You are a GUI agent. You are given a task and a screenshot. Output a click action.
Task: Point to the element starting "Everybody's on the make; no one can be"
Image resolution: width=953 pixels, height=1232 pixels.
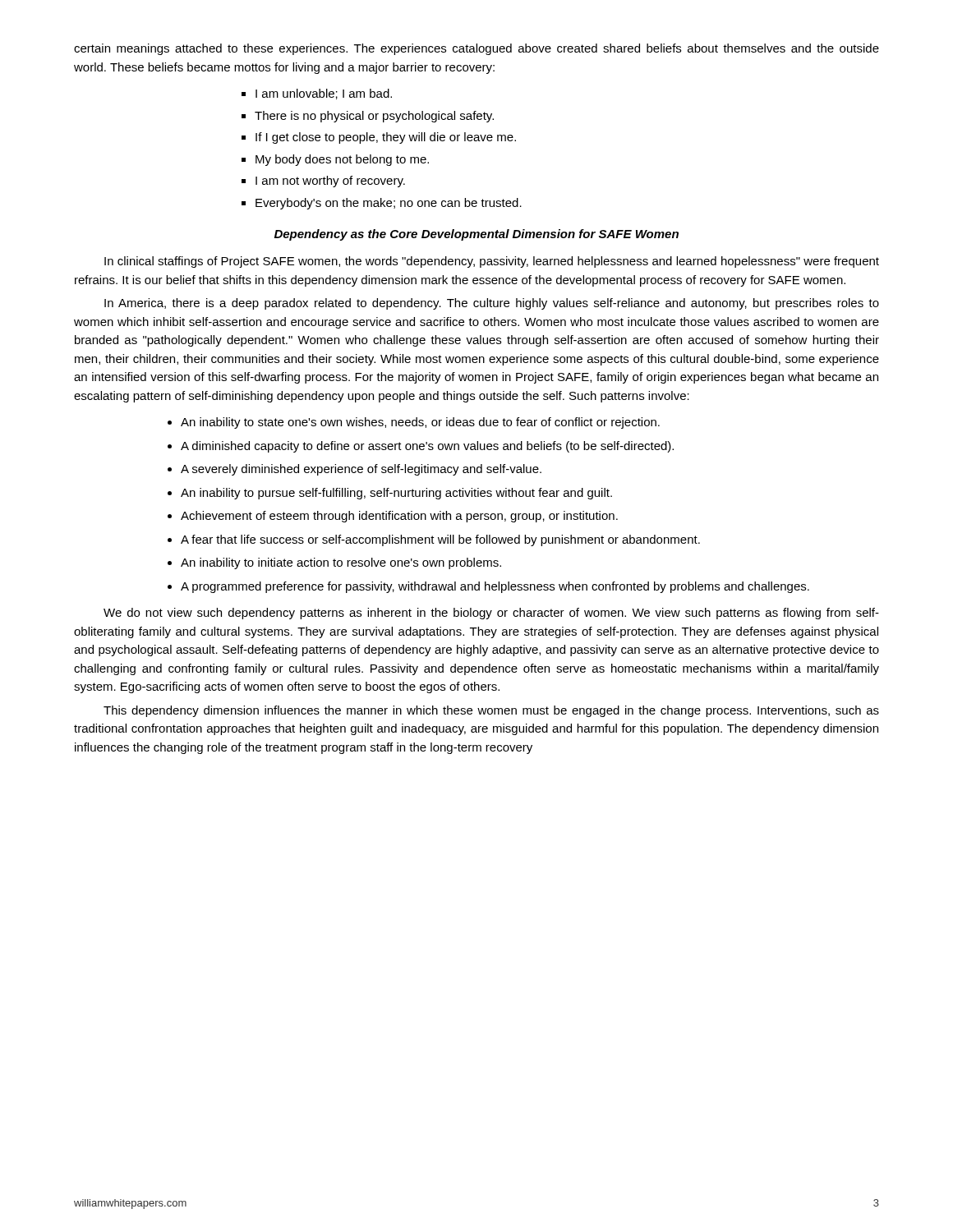pos(388,202)
